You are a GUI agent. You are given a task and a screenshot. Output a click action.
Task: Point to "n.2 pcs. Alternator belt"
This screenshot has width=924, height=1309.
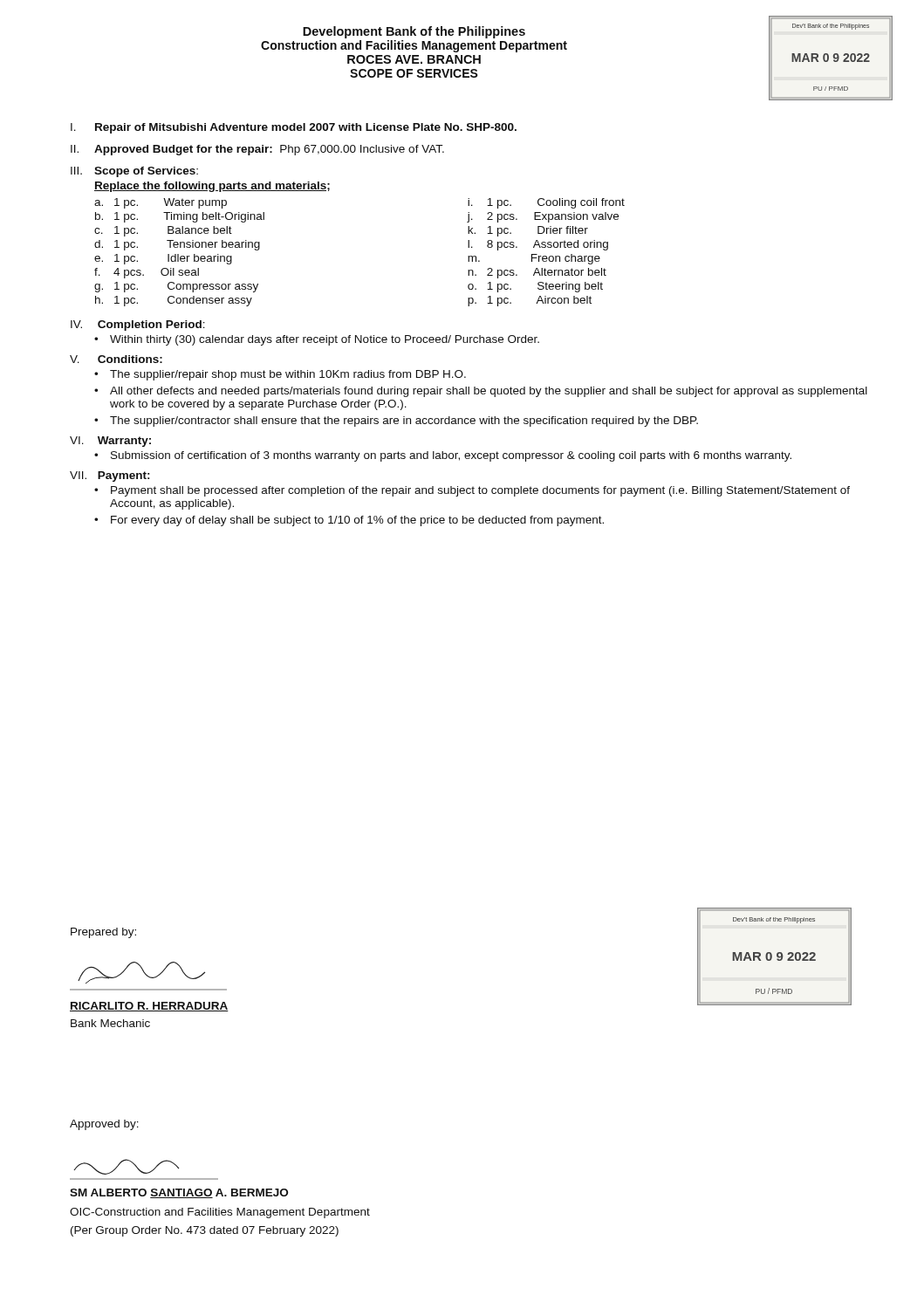pos(537,272)
